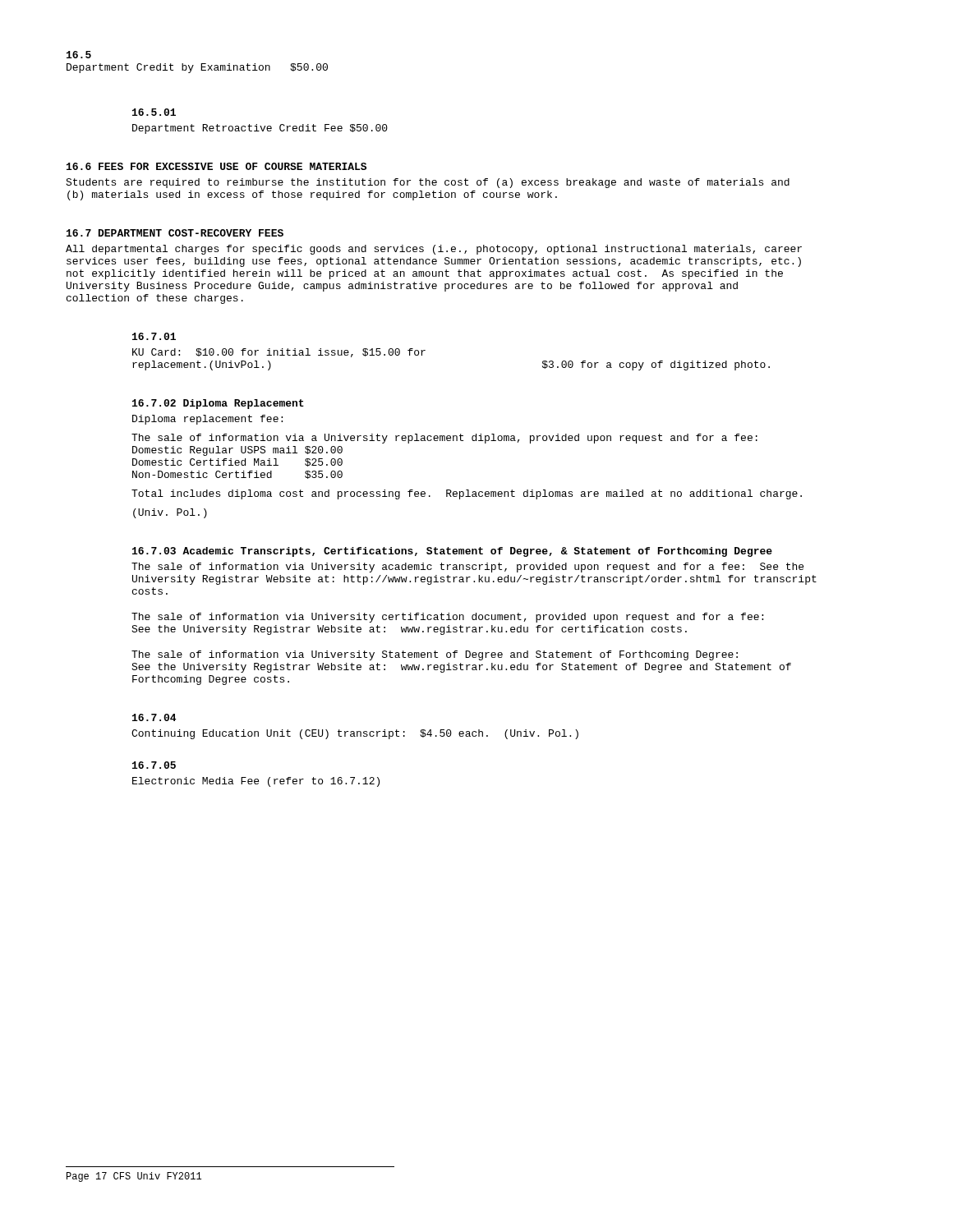Where is the section header that starts "16.6 FEES FOR EXCESSIVE USE"?
The height and width of the screenshot is (1232, 953).
tap(216, 167)
